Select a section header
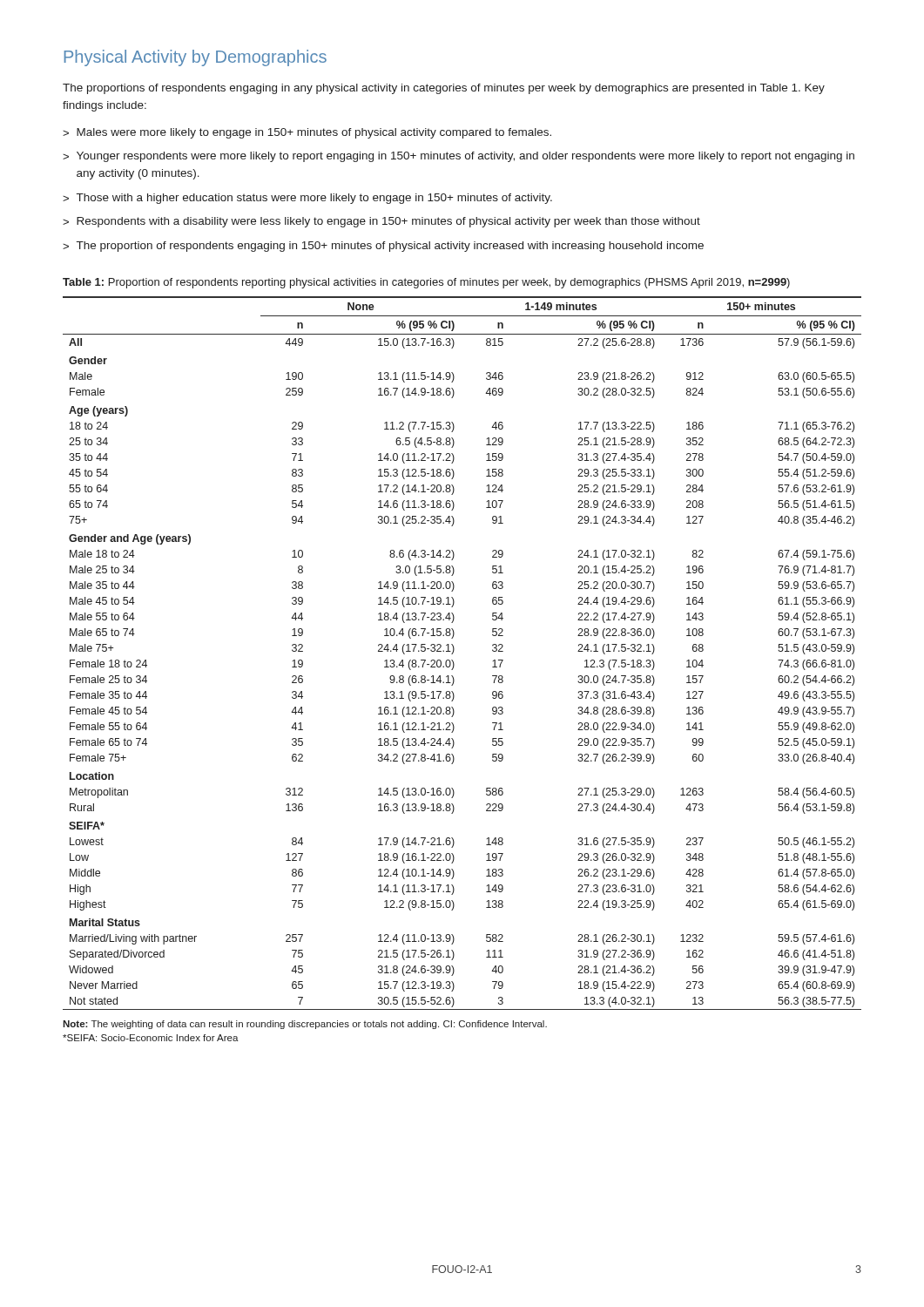This screenshot has width=924, height=1307. 195,57
